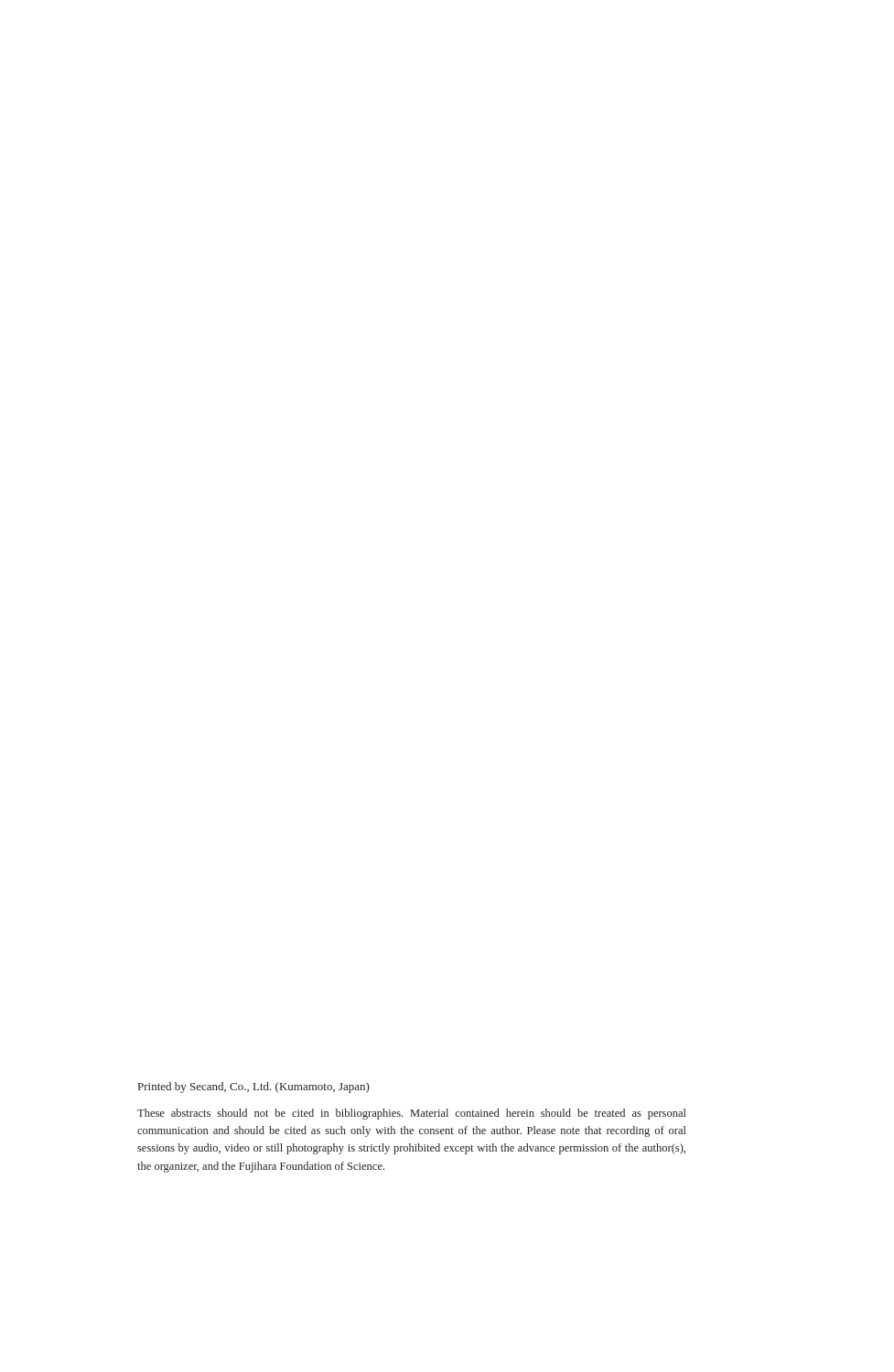The width and height of the screenshot is (894, 1372).
Task: Find the block on this page that starts "Printed by Secand,"
Action: pyautogui.click(x=253, y=1086)
